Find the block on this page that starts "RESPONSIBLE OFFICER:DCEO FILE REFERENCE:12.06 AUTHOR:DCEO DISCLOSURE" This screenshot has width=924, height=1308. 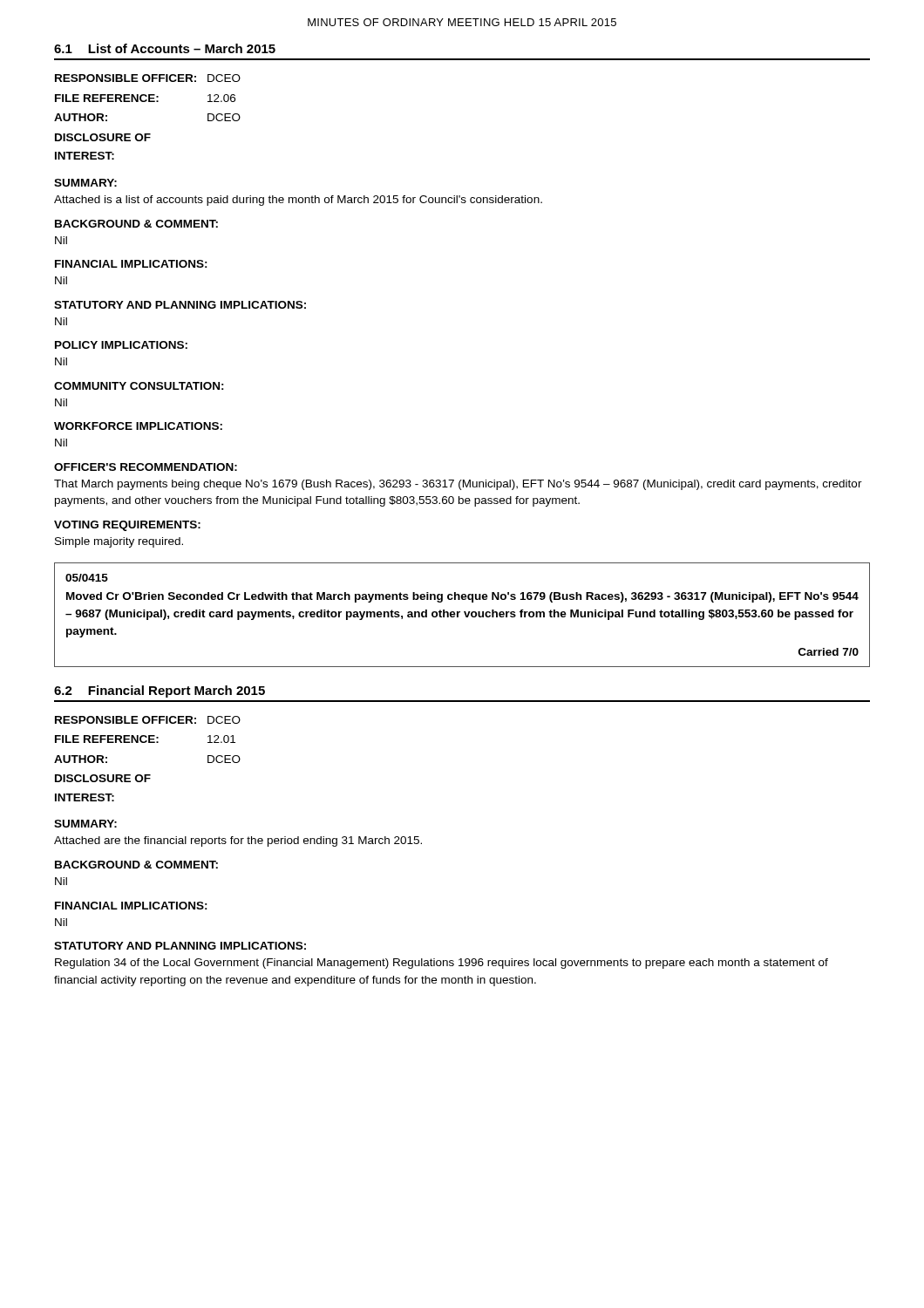coord(148,78)
